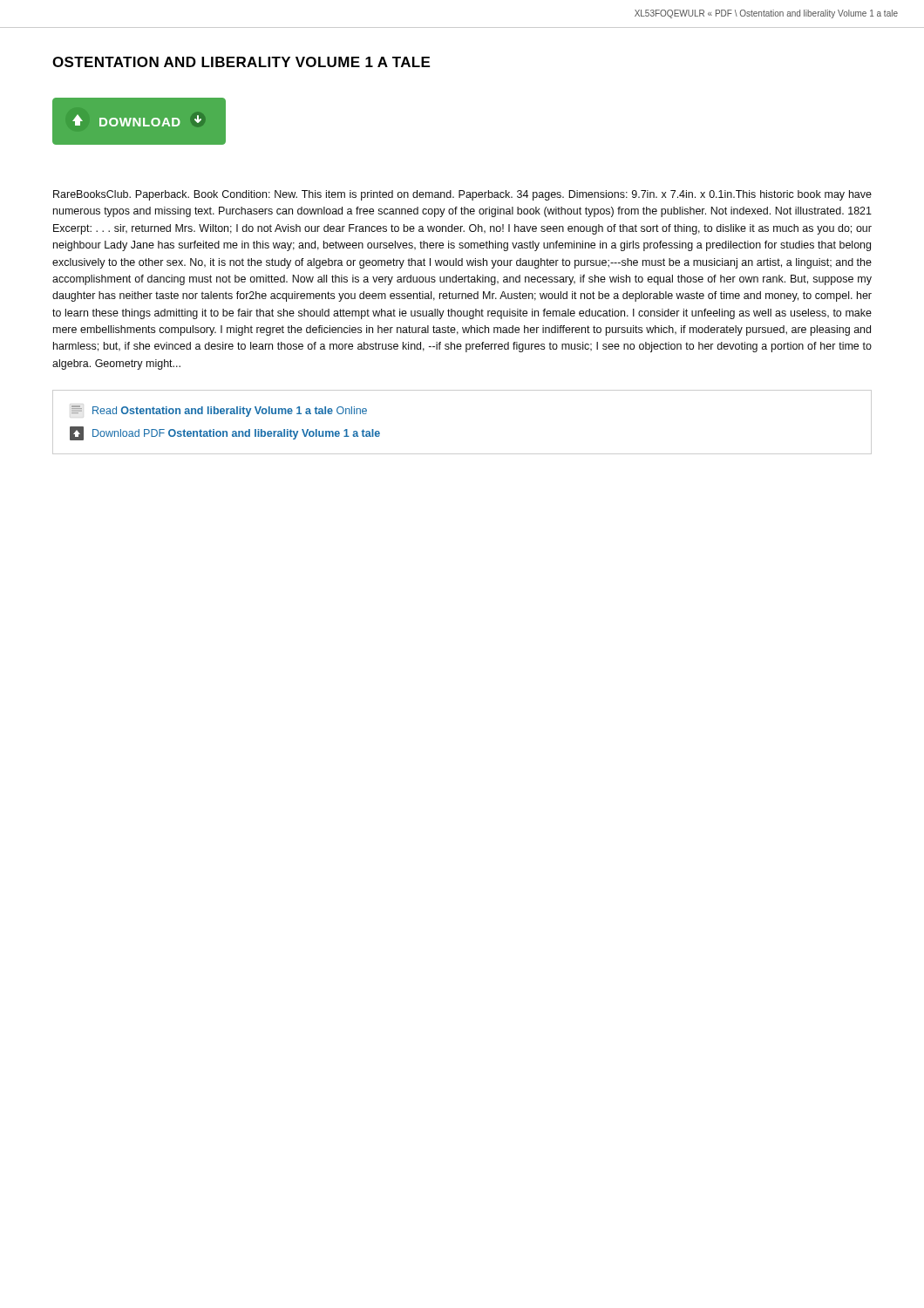Locate the text starting "OSTENTATION AND LIBERALITY VOLUME"
924x1308 pixels.
[x=241, y=62]
